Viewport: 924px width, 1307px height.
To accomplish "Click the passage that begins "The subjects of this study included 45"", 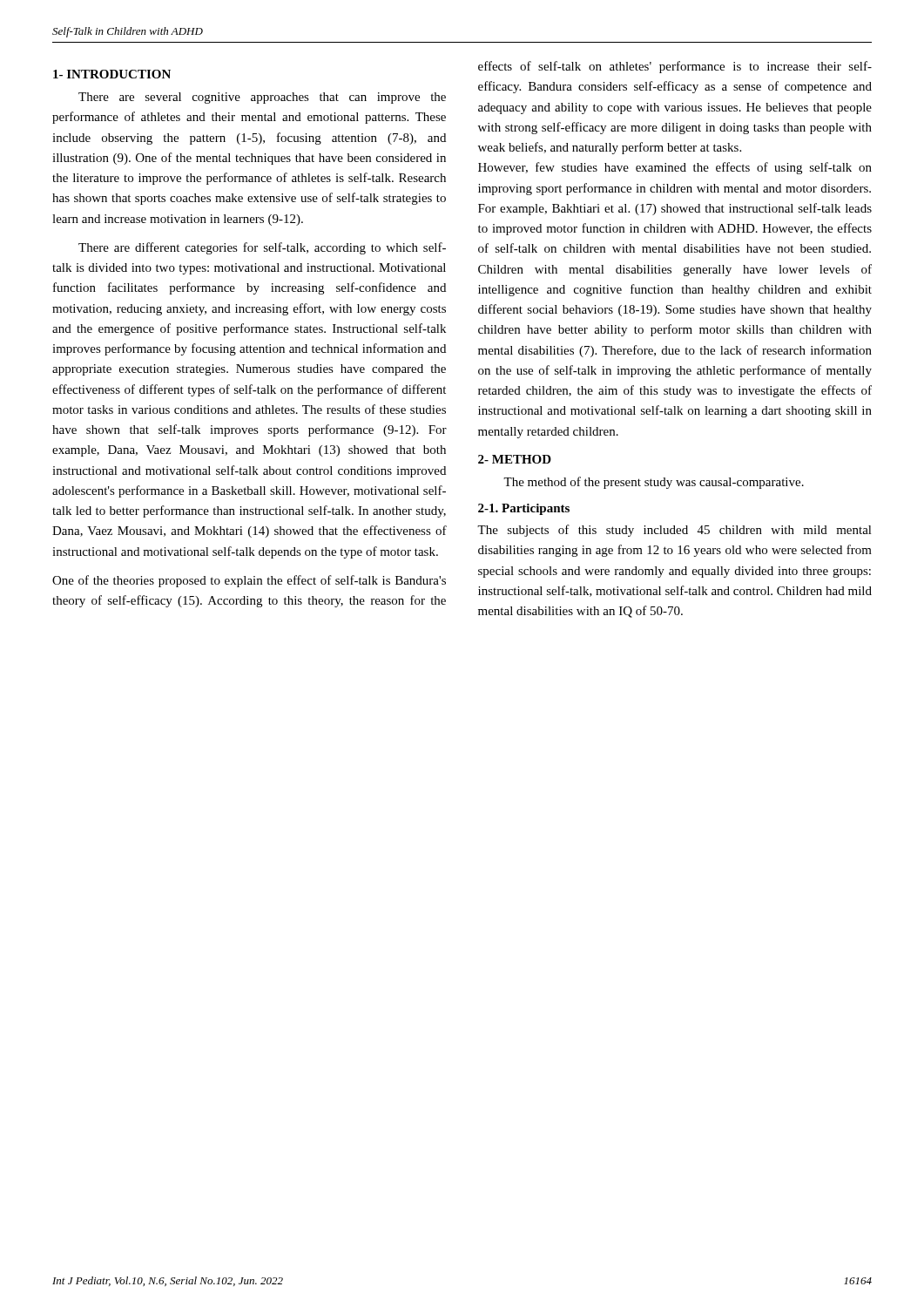I will pyautogui.click(x=675, y=571).
